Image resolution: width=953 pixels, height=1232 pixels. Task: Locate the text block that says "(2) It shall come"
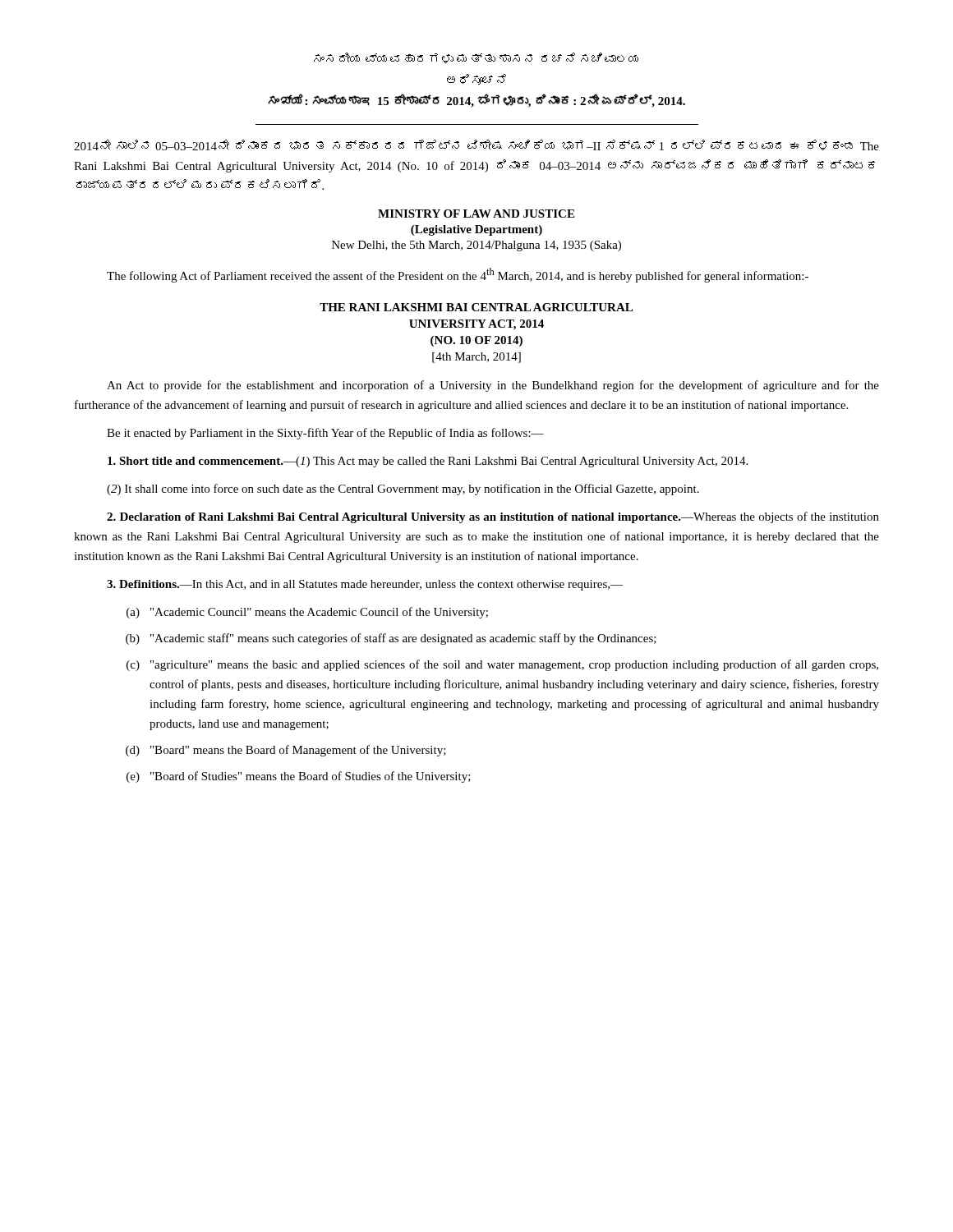point(403,488)
